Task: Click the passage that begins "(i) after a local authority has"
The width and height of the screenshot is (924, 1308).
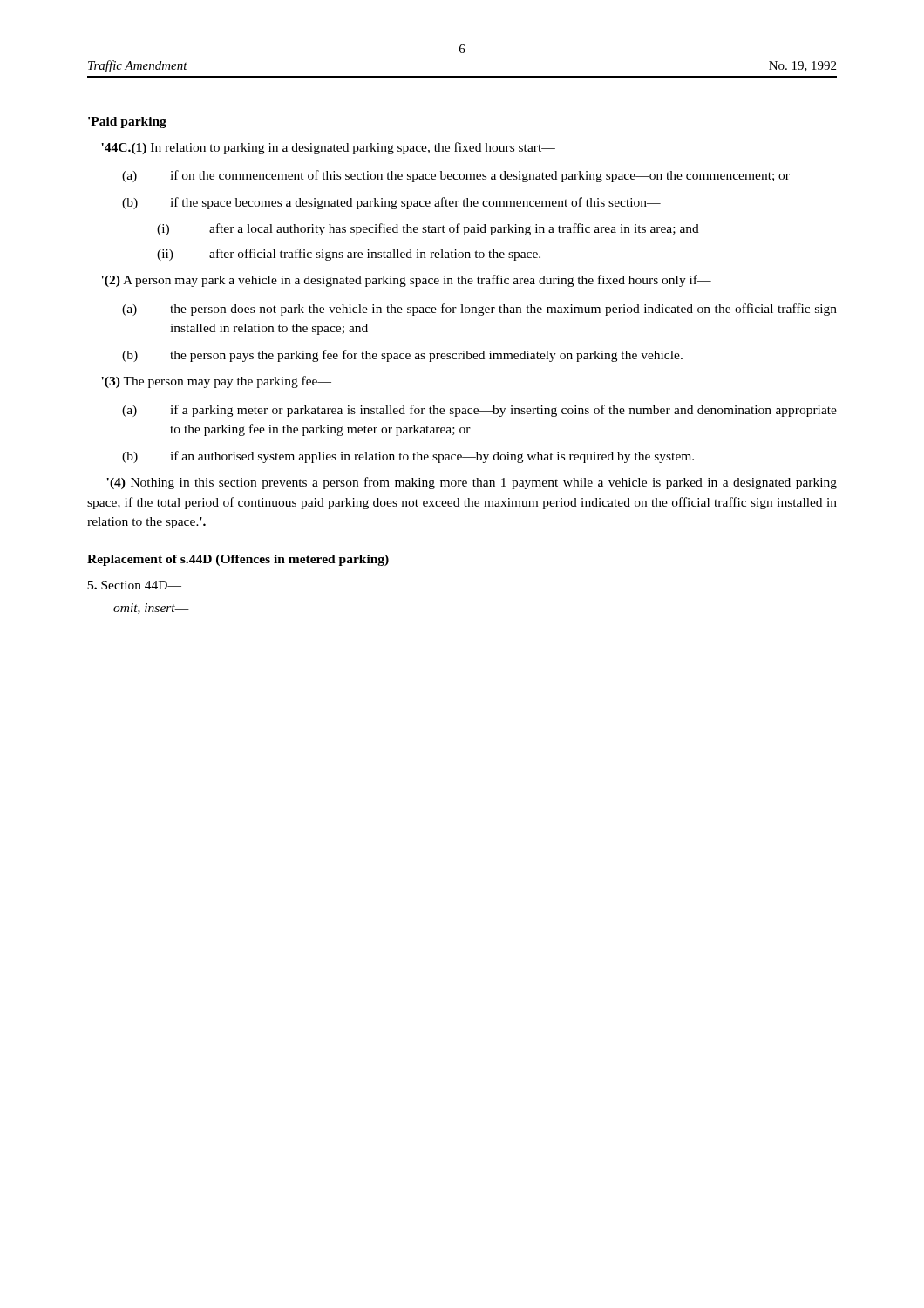Action: (462, 229)
